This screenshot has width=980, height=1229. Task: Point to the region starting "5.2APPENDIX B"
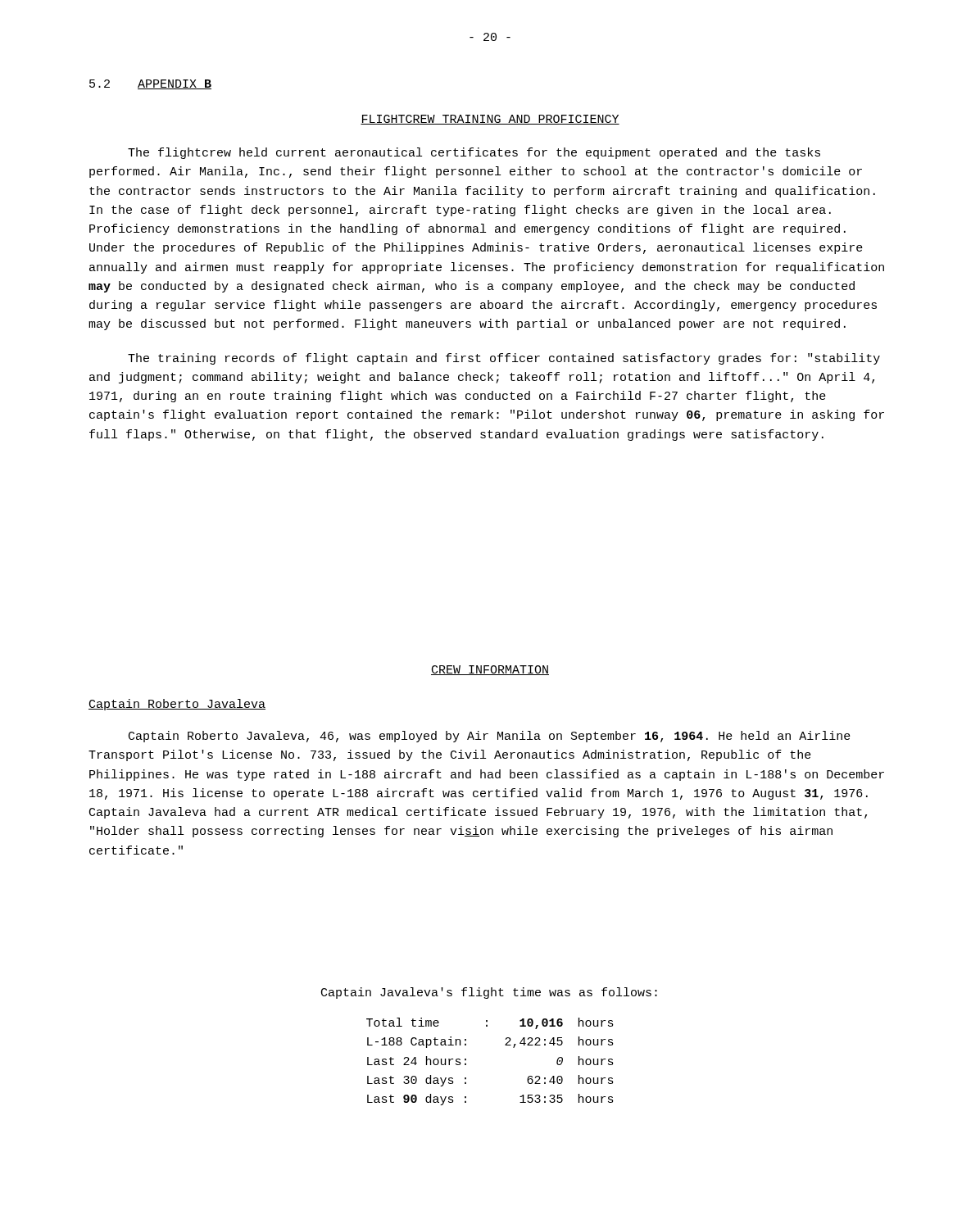pyautogui.click(x=150, y=85)
